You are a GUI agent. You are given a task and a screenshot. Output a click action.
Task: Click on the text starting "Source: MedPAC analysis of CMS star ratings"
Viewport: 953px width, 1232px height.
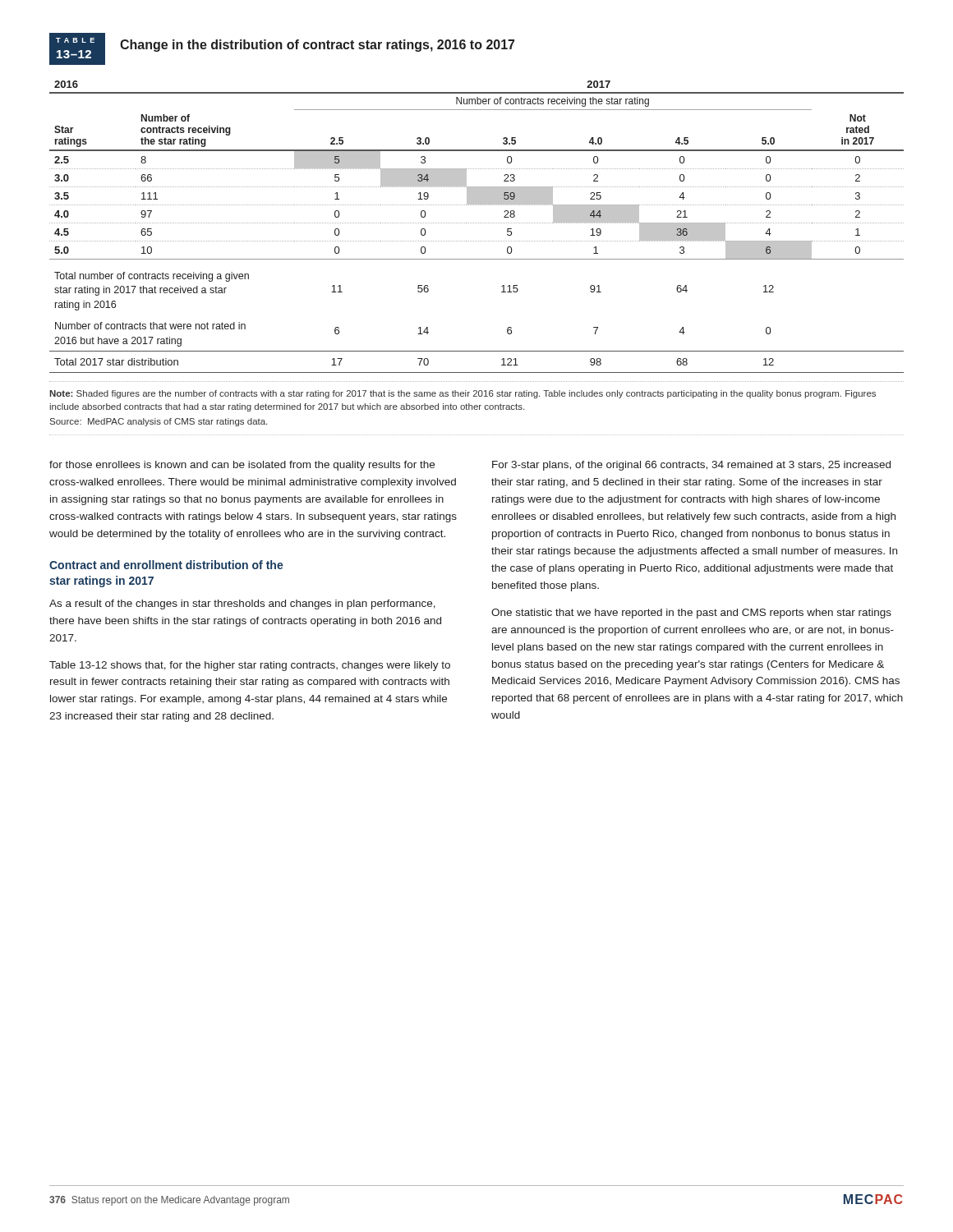(159, 422)
